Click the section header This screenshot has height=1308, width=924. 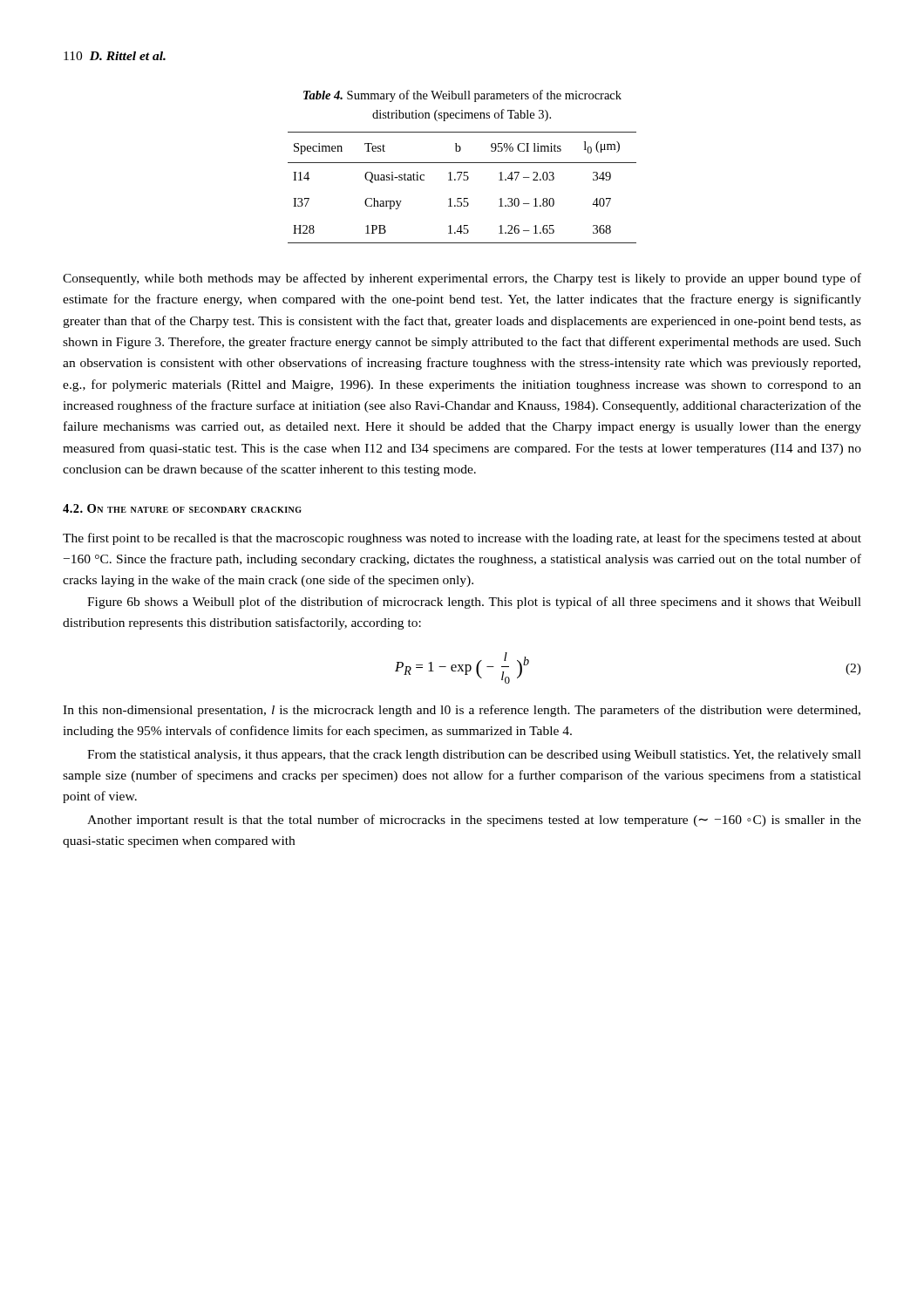(x=182, y=509)
